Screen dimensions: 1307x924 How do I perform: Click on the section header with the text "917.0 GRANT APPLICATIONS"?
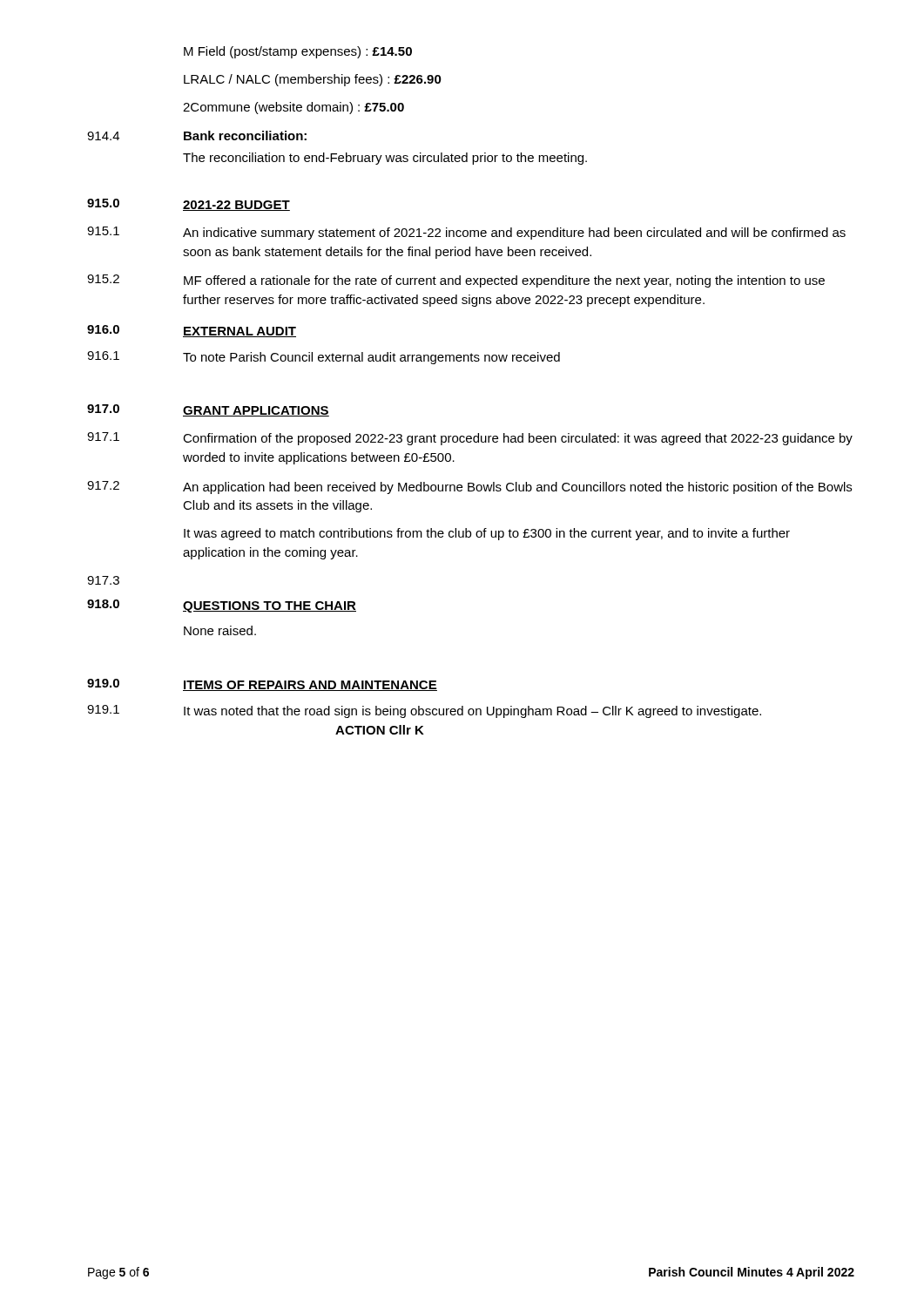coord(208,410)
